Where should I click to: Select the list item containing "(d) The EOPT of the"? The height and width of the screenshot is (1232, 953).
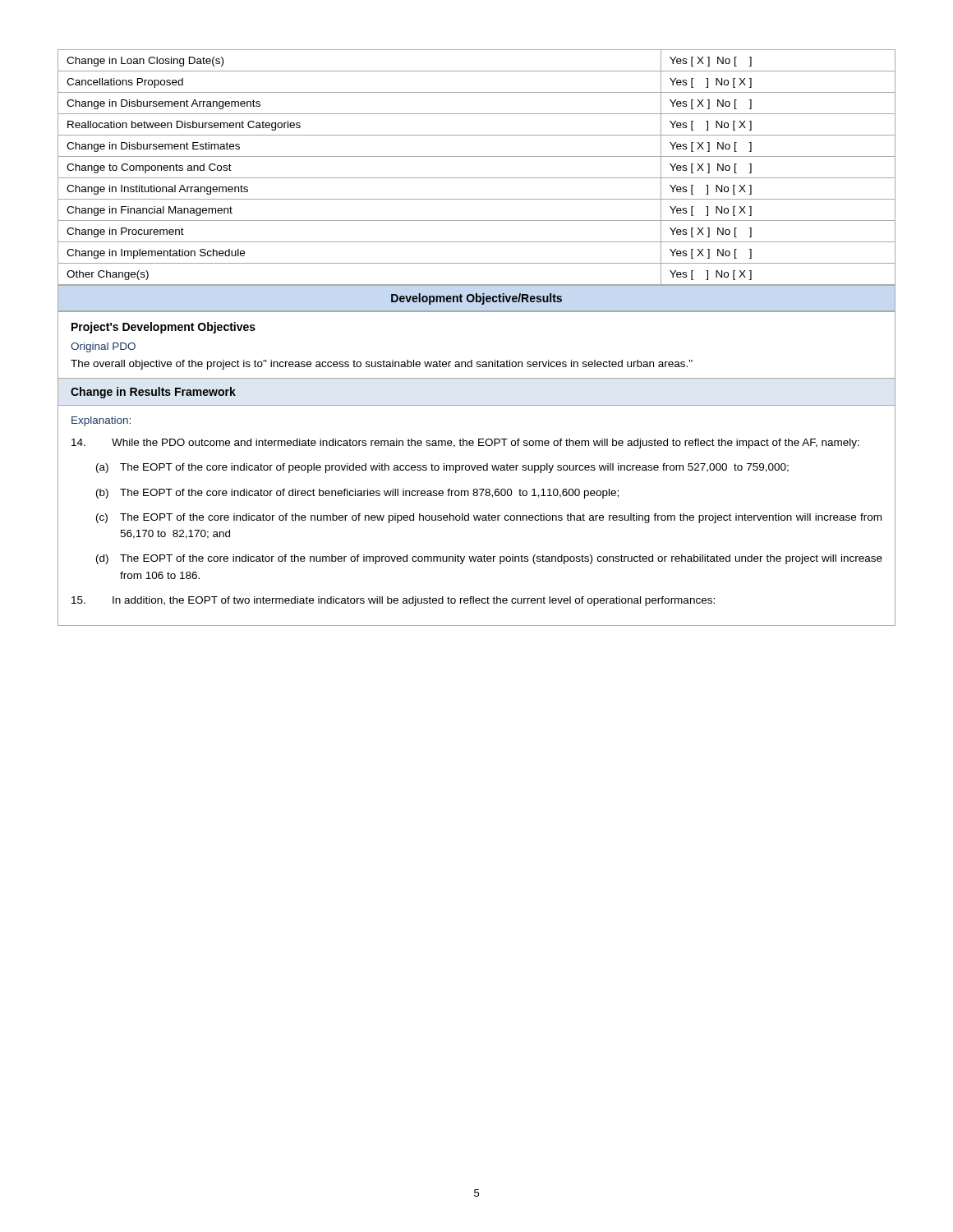[x=489, y=567]
